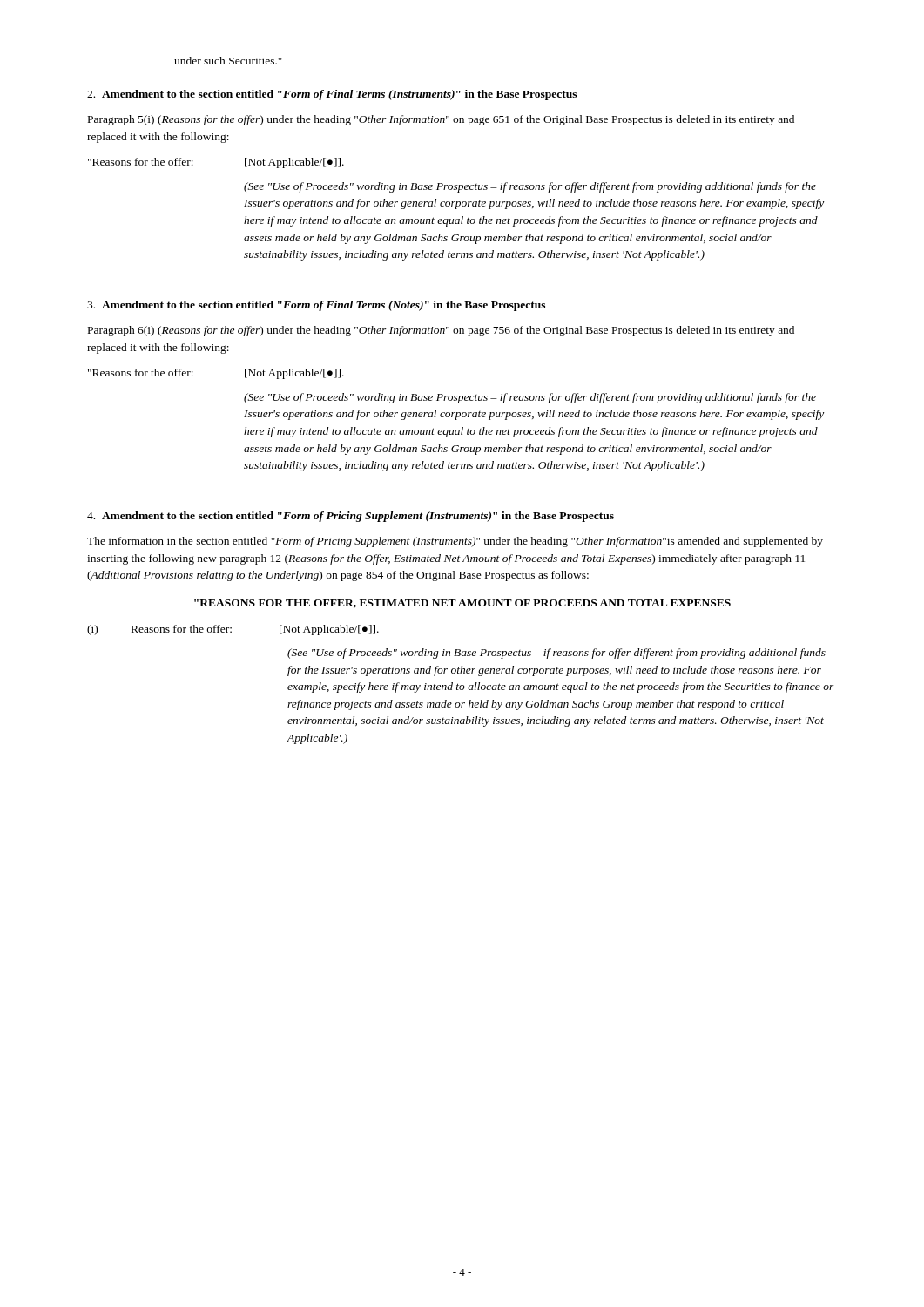Locate the text starting "2. Amendment to"

462,94
